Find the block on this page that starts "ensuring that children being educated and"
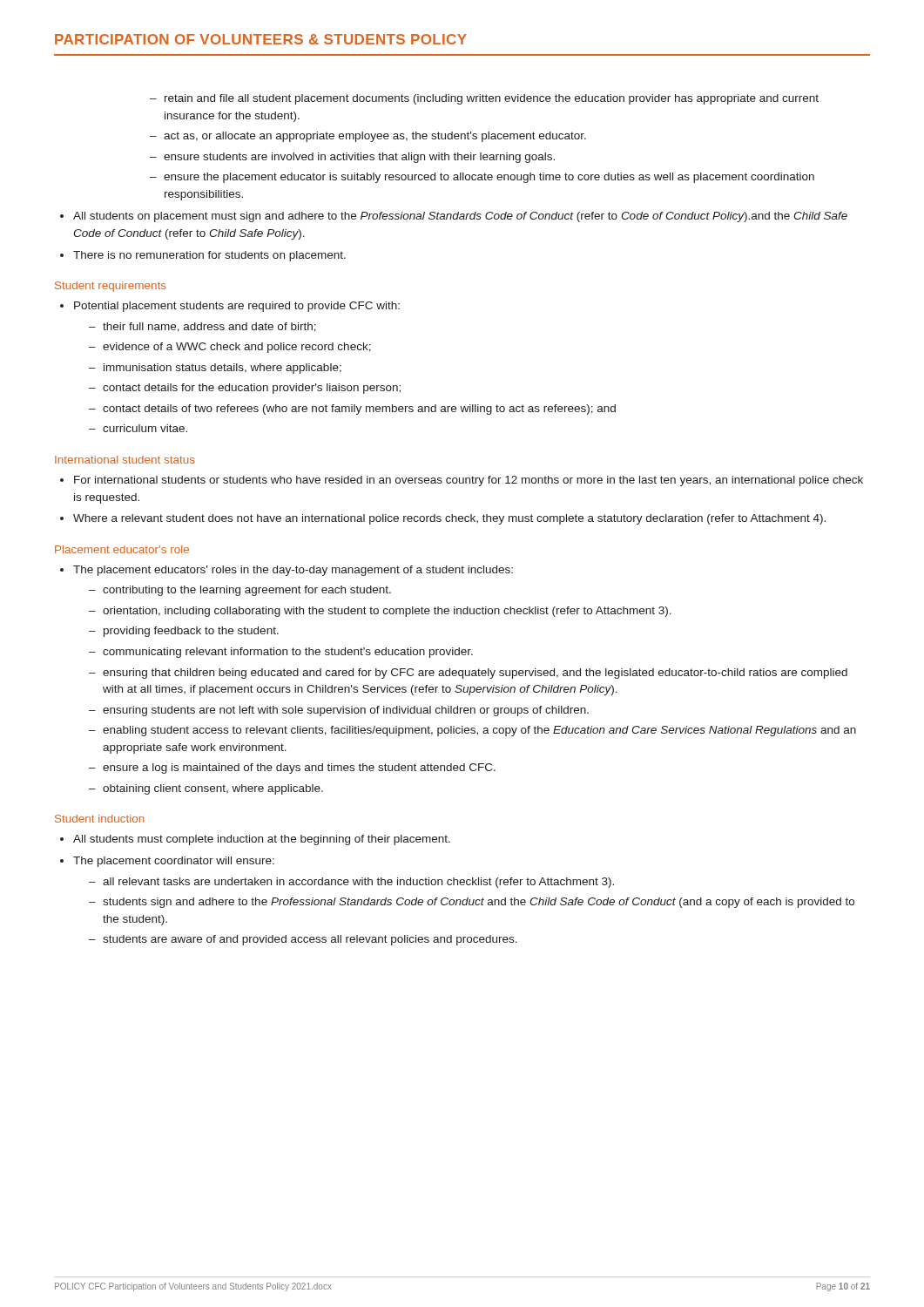The image size is (924, 1307). pyautogui.click(x=479, y=681)
